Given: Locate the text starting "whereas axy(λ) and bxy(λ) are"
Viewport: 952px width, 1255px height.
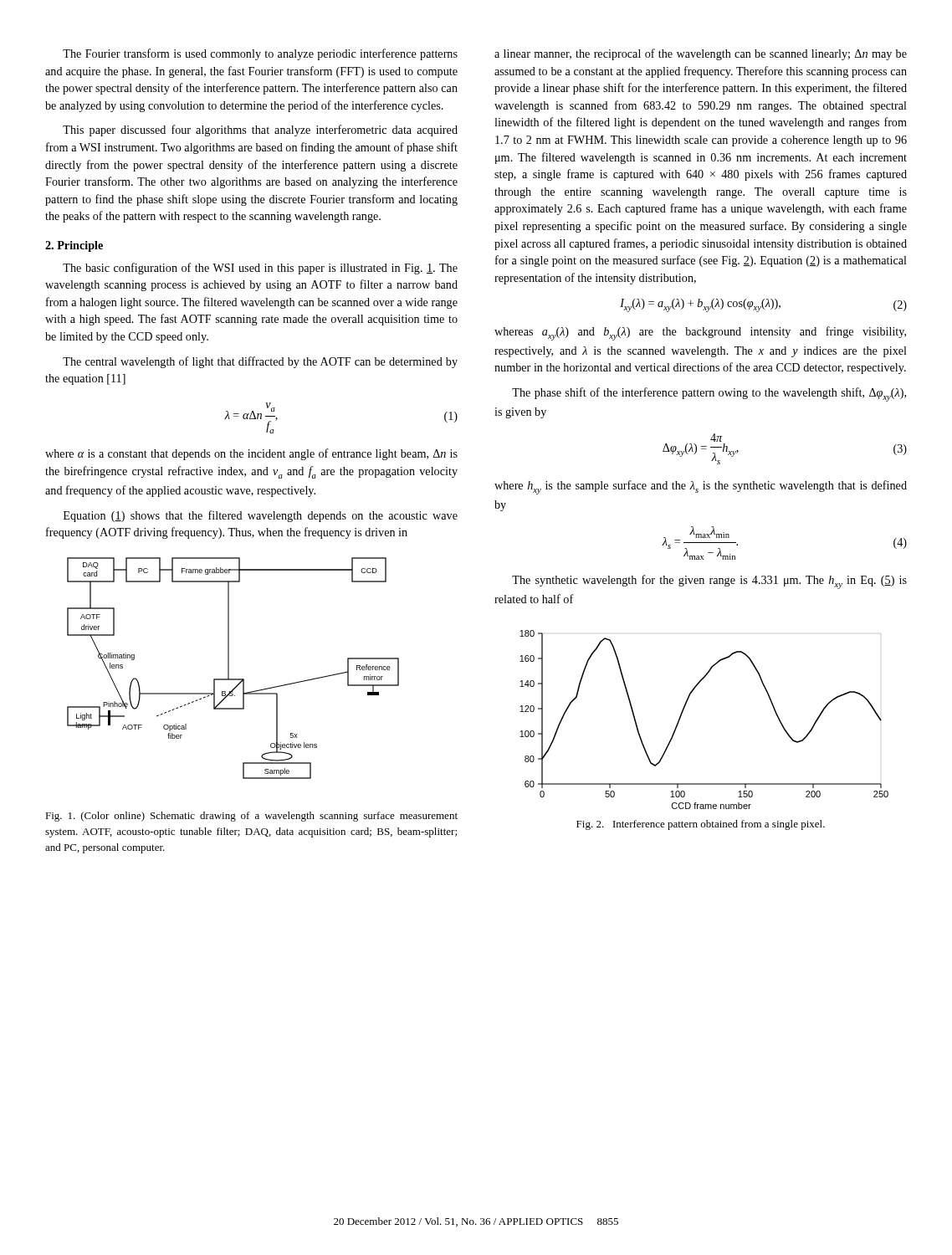Looking at the screenshot, I should (701, 372).
